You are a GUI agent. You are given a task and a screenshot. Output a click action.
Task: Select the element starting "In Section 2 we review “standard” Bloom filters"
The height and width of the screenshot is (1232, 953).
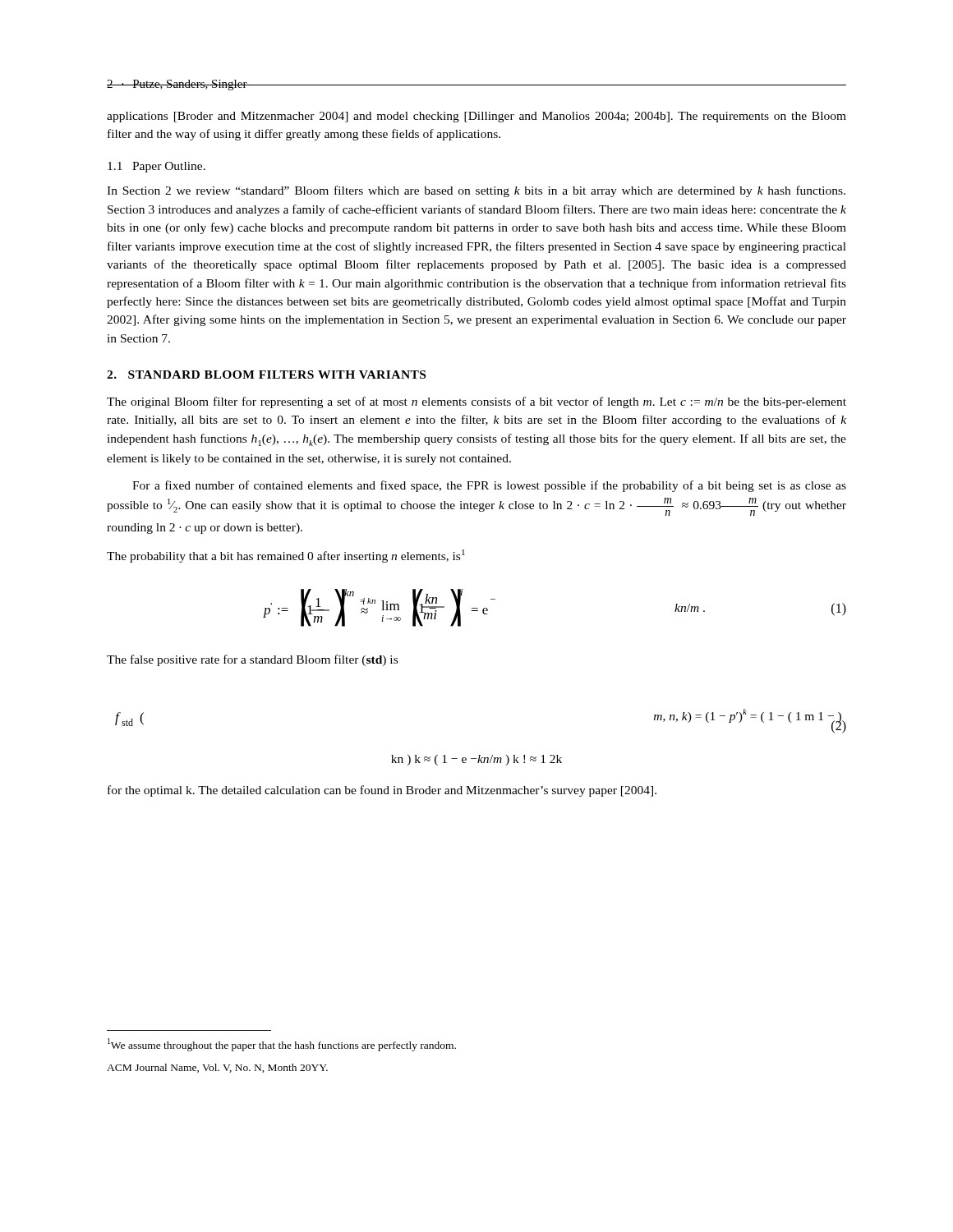point(476,265)
